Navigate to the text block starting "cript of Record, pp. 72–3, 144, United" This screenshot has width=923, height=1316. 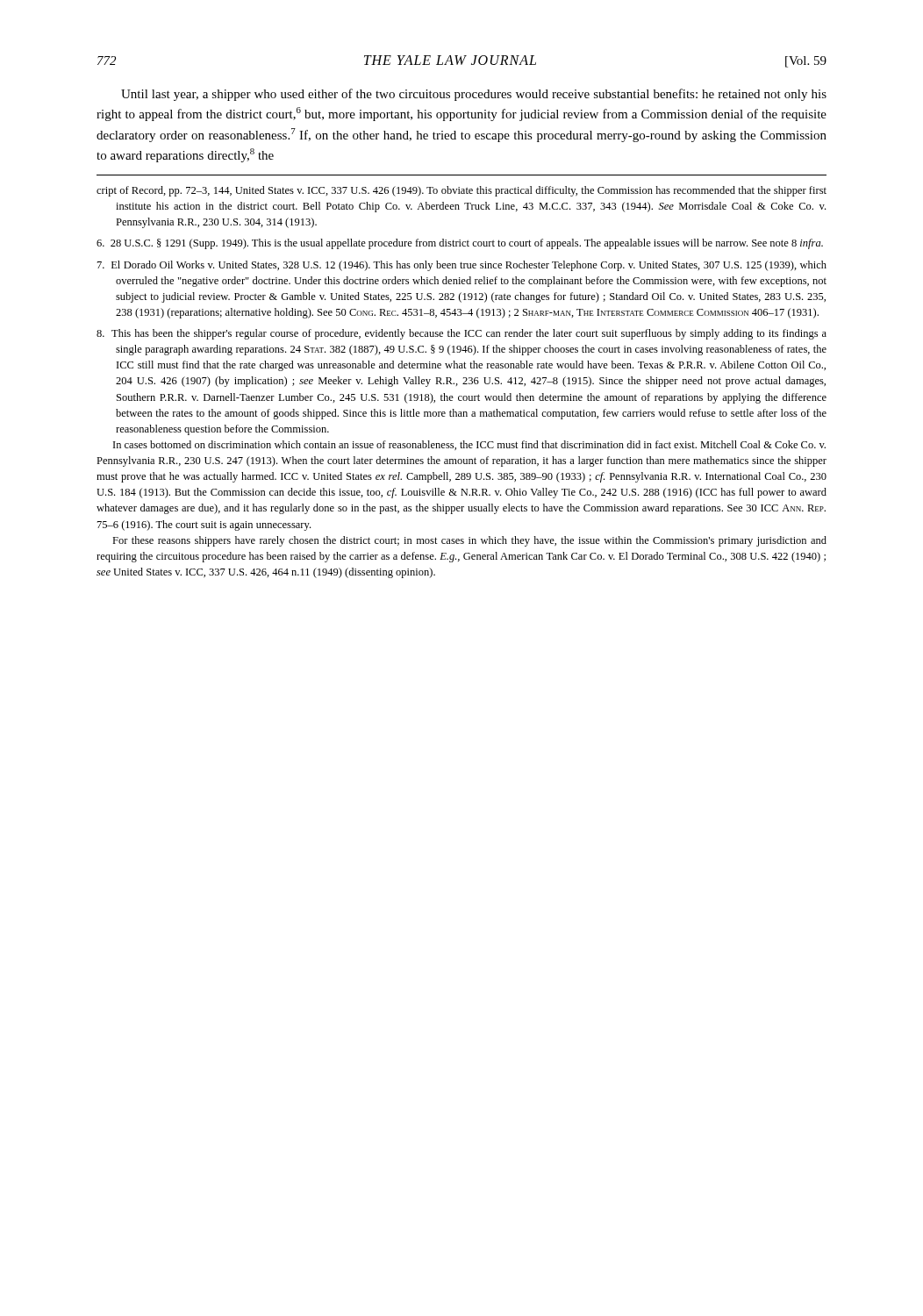(x=462, y=206)
